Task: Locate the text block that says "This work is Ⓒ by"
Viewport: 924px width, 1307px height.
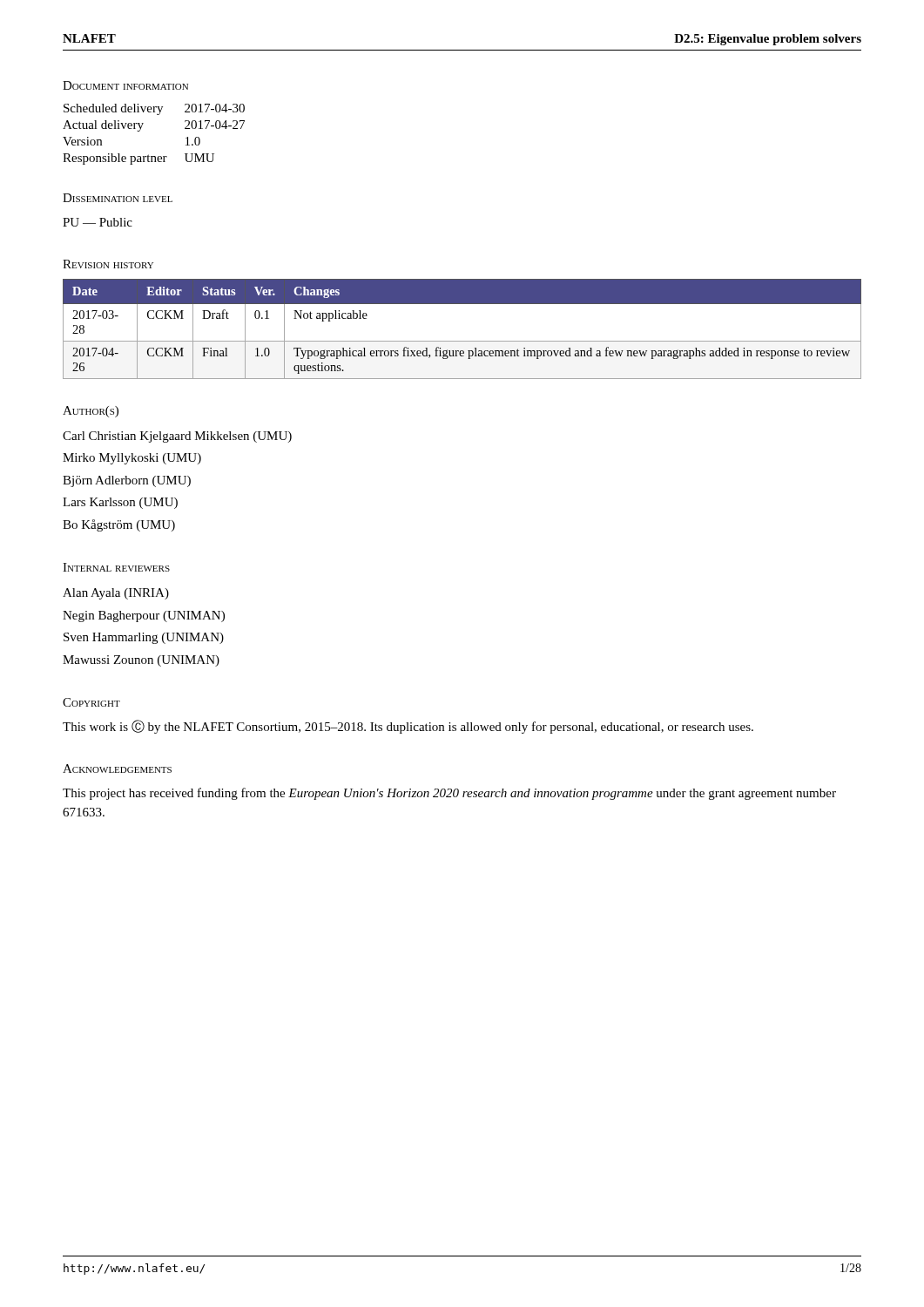Action: coord(408,727)
